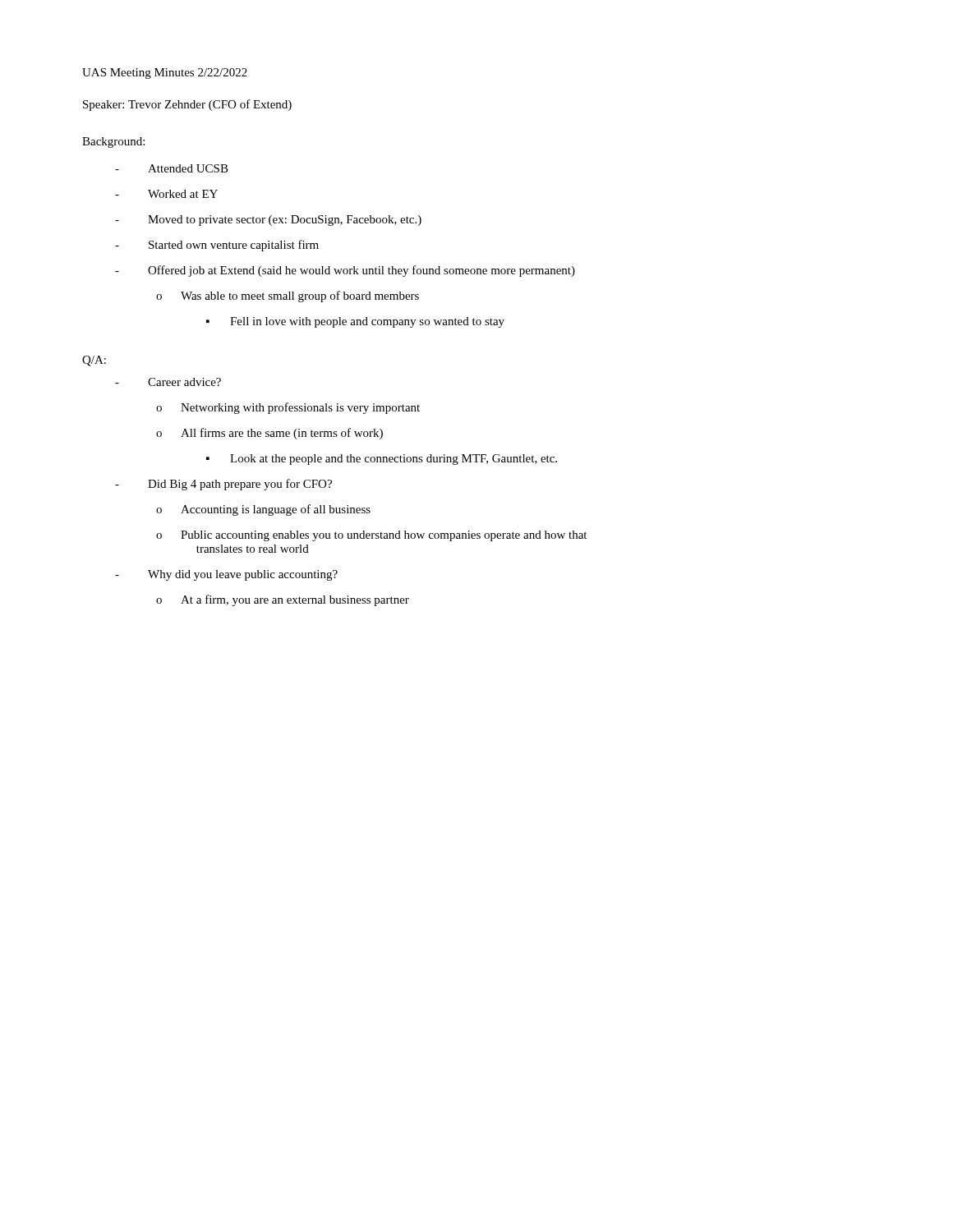Point to the block beginning "o Was able to meet"

pos(288,296)
